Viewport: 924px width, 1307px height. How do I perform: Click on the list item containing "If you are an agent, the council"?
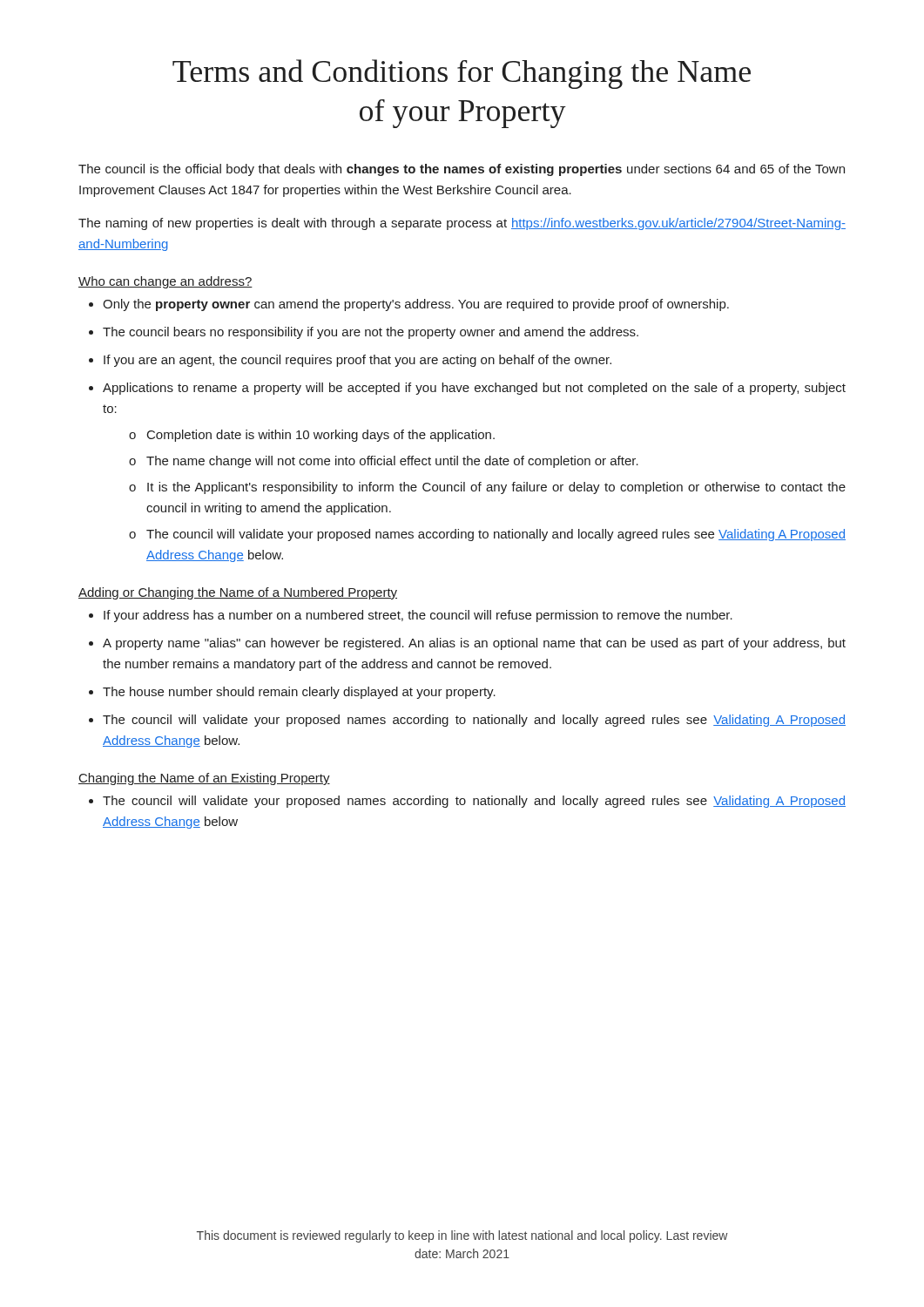[474, 360]
